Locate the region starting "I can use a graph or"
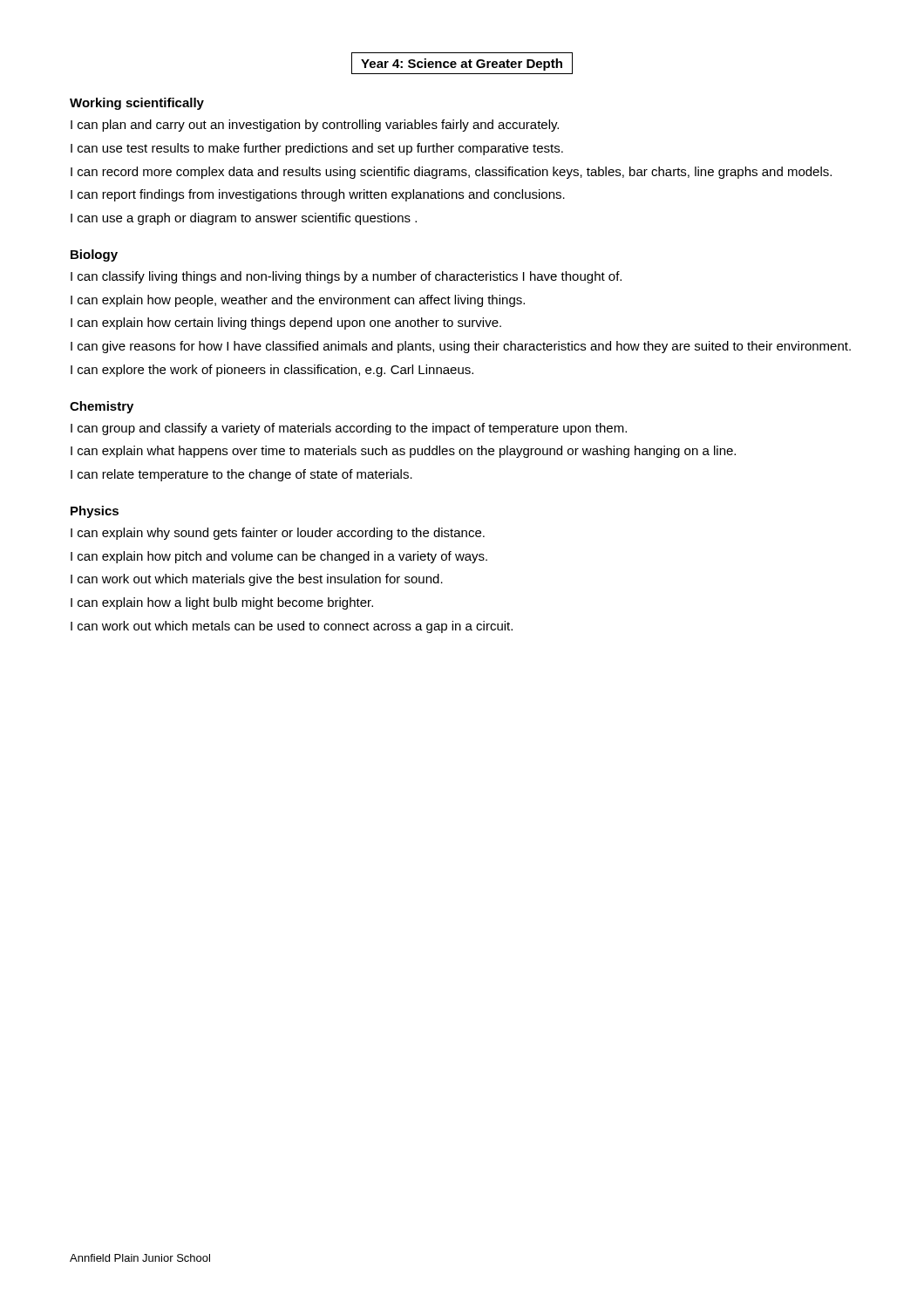Image resolution: width=924 pixels, height=1308 pixels. point(244,218)
